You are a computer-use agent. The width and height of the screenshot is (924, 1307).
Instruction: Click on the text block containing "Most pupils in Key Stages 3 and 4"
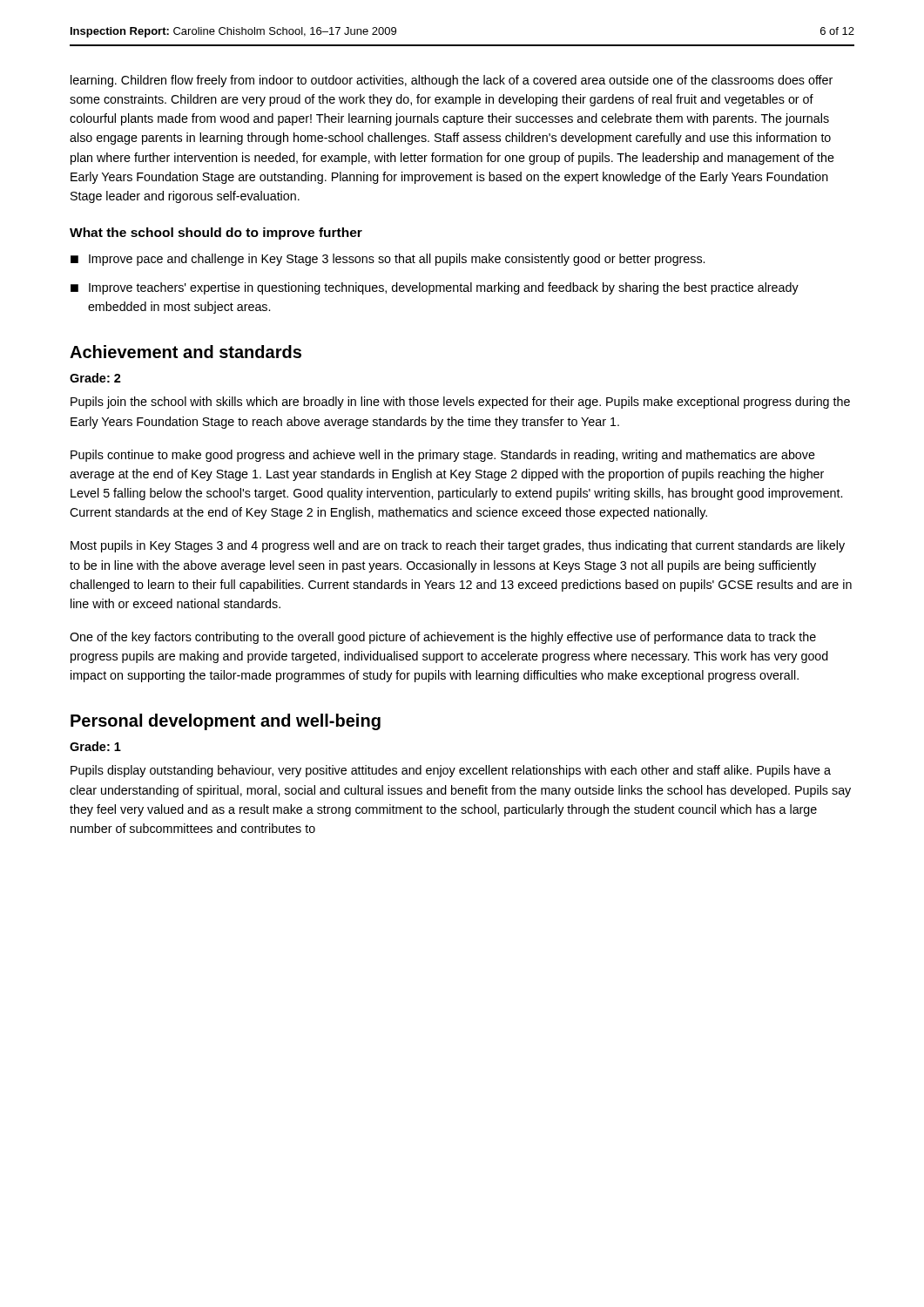461,575
